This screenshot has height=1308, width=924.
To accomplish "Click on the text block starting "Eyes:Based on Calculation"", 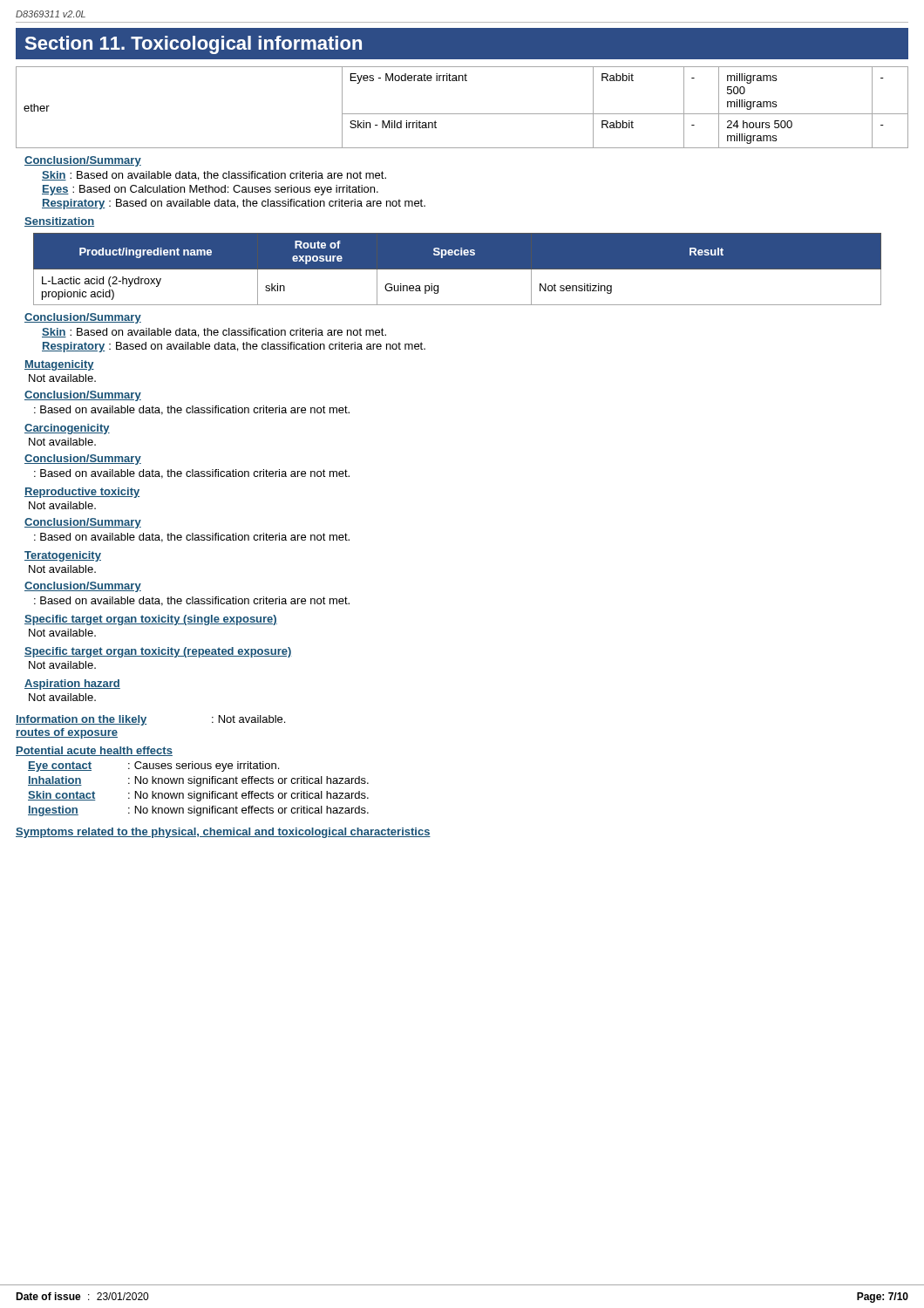I will [x=210, y=189].
